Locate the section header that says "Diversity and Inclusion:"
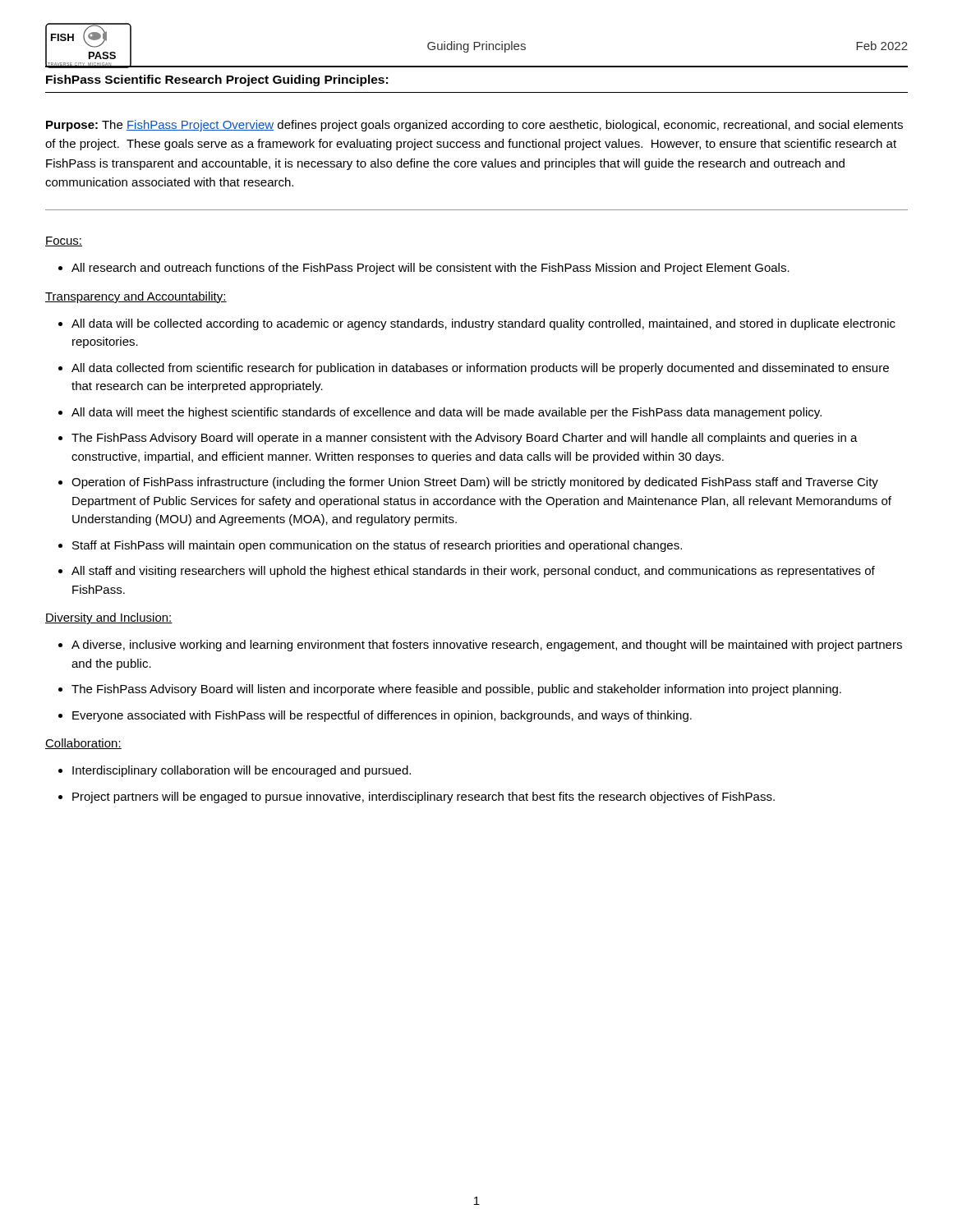The width and height of the screenshot is (953, 1232). [109, 617]
